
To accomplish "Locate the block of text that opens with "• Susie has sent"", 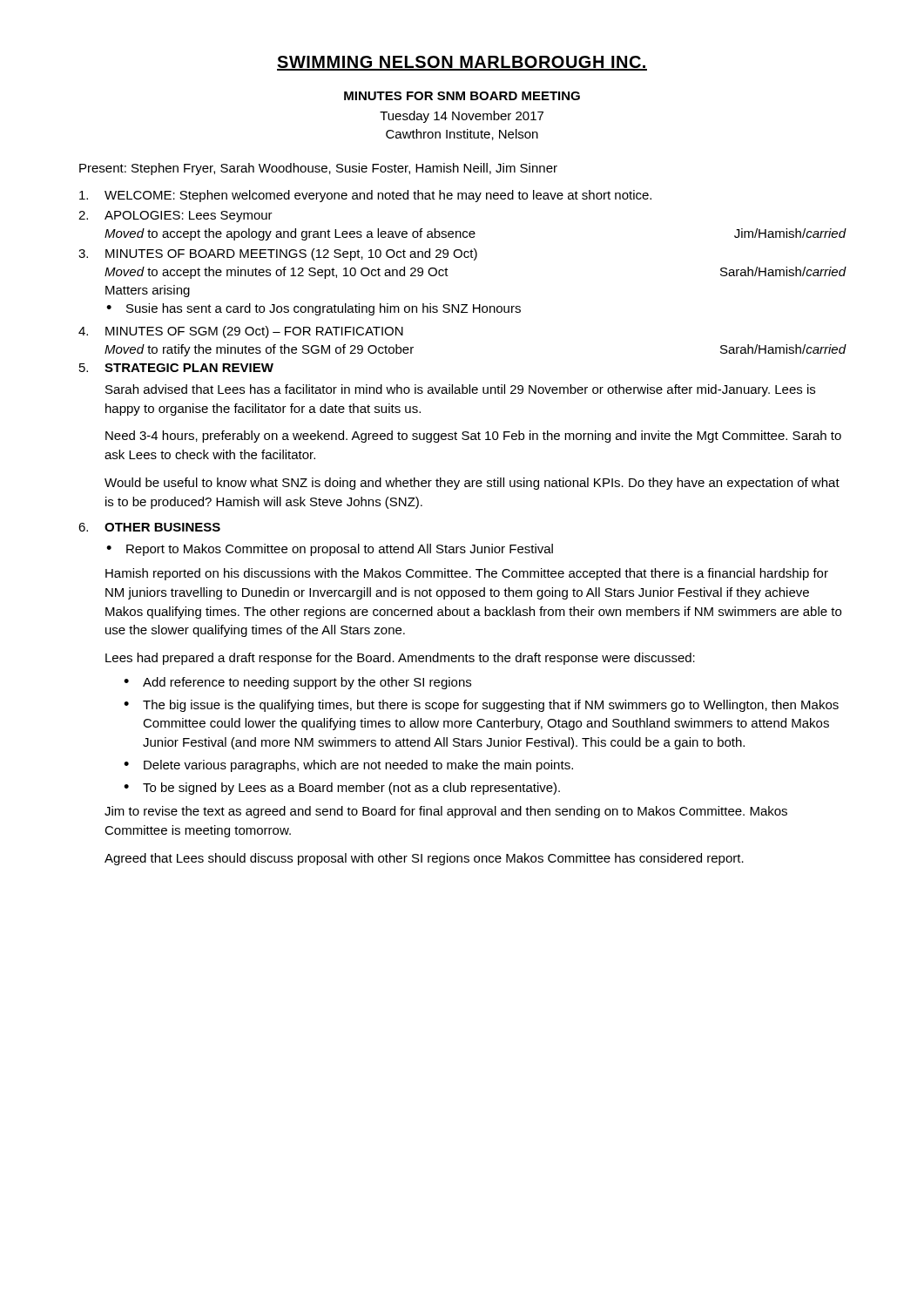I will [475, 308].
